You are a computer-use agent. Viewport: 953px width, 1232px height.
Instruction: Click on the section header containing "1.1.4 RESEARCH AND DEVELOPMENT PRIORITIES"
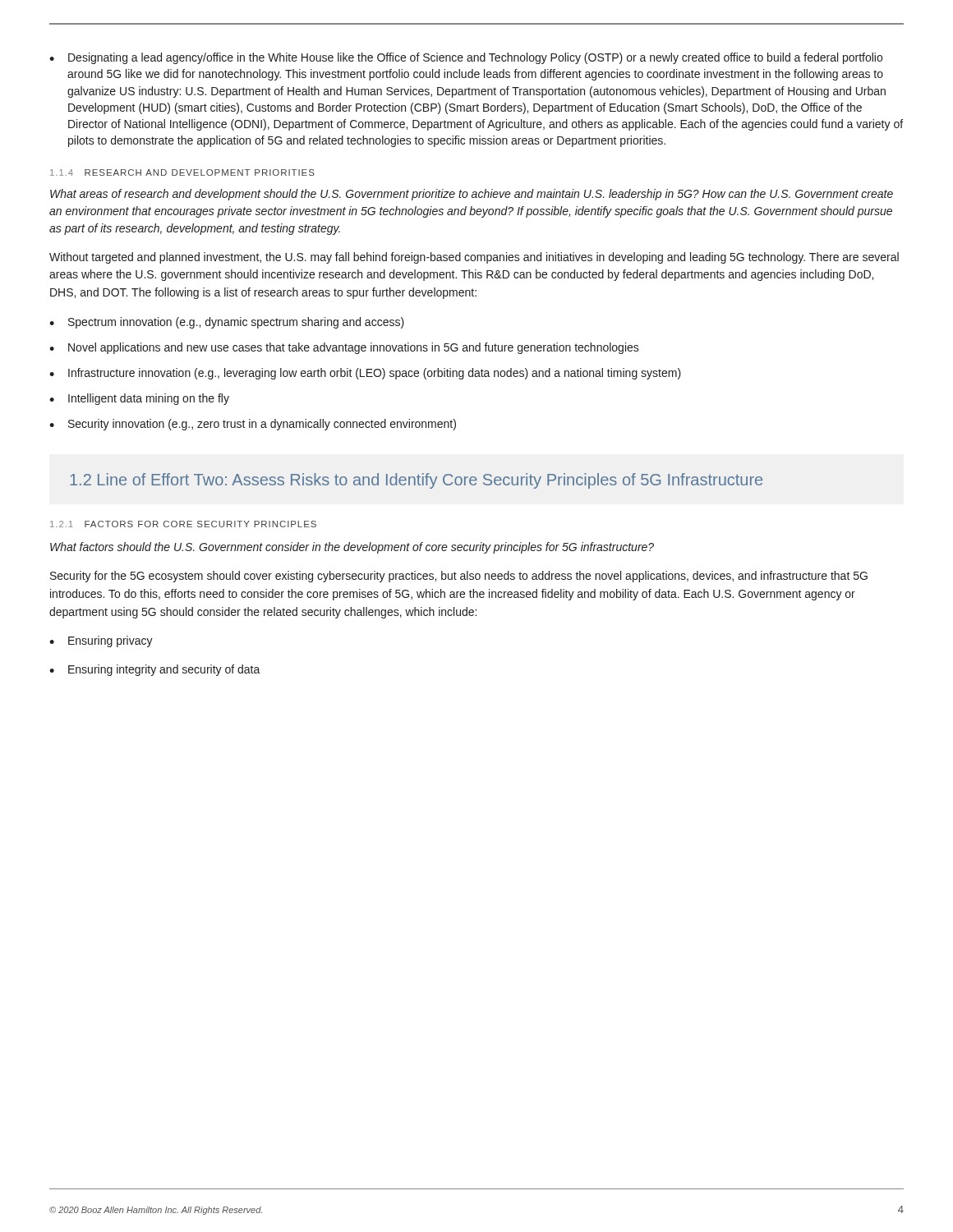pos(182,172)
